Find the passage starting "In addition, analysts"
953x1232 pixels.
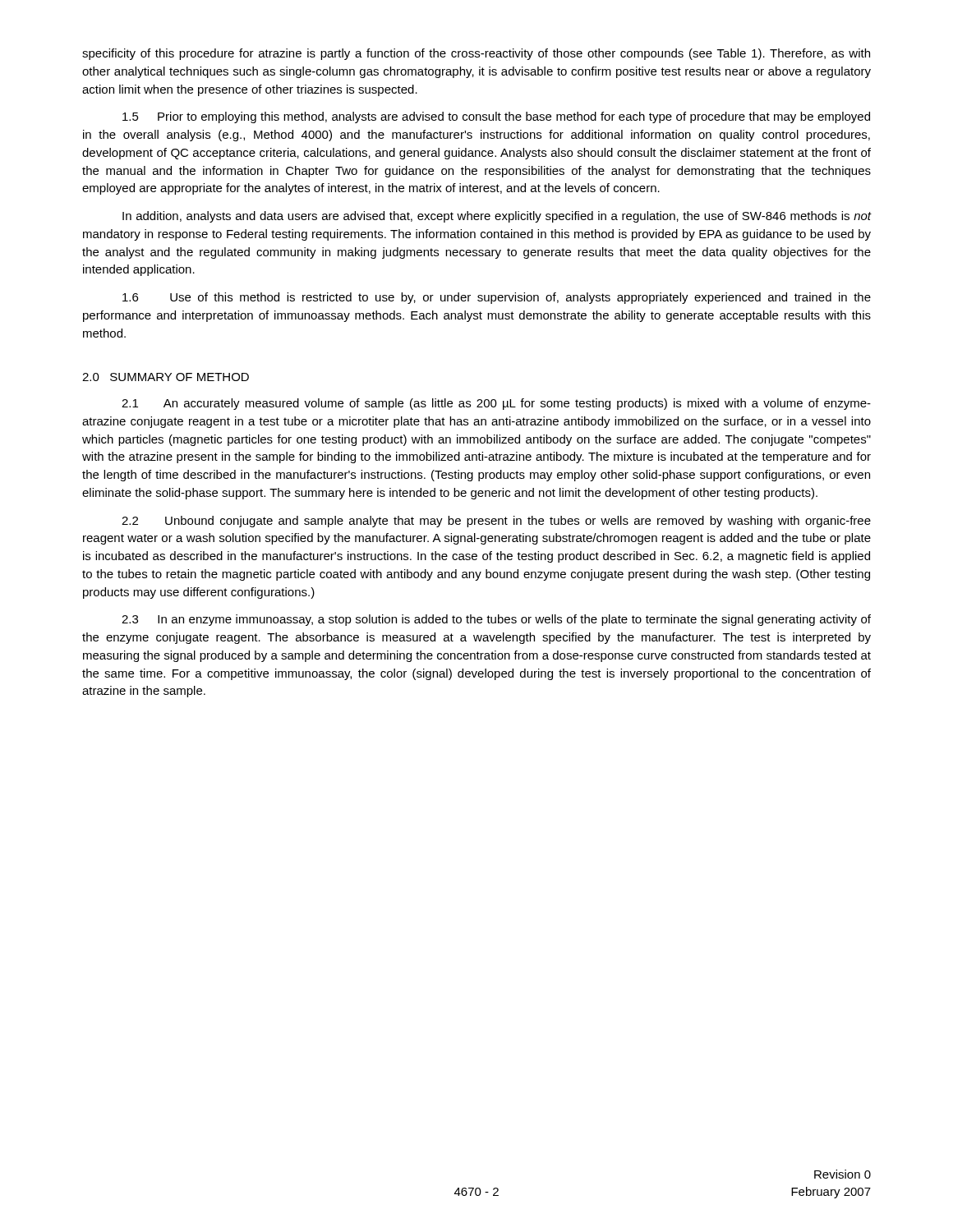pyautogui.click(x=476, y=243)
